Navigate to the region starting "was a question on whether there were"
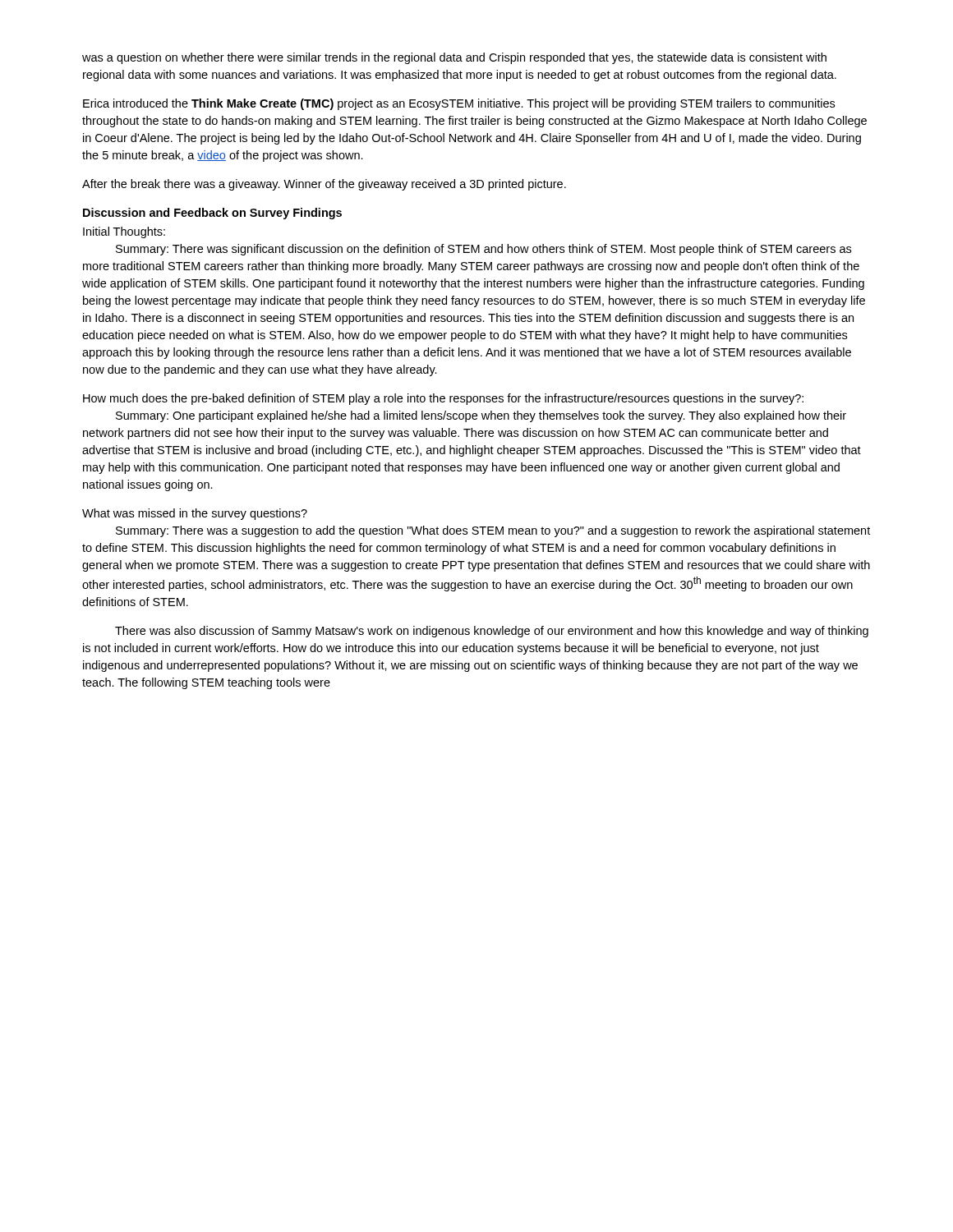 pos(460,66)
